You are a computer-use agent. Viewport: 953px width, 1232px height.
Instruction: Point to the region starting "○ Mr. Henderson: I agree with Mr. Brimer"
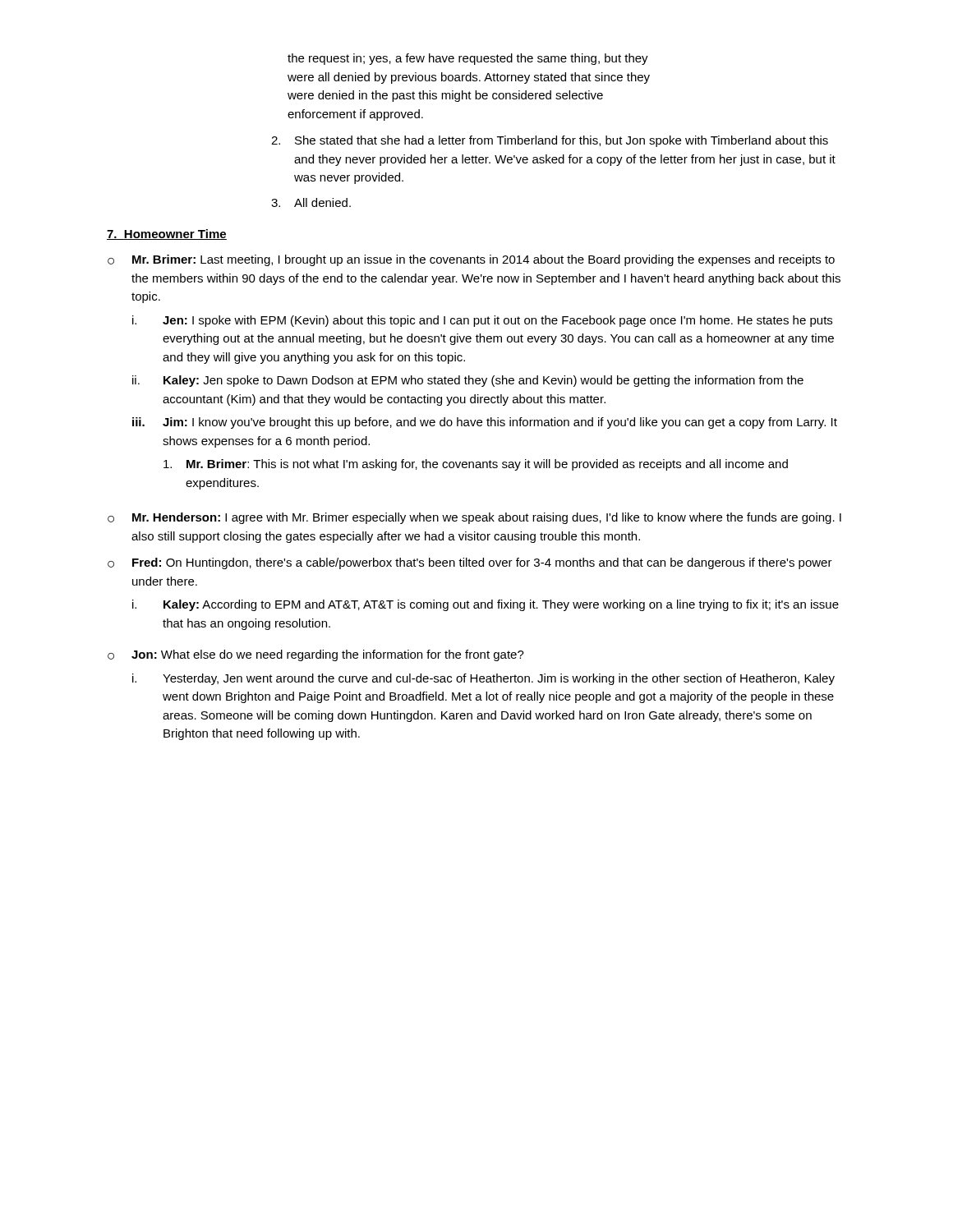(476, 527)
